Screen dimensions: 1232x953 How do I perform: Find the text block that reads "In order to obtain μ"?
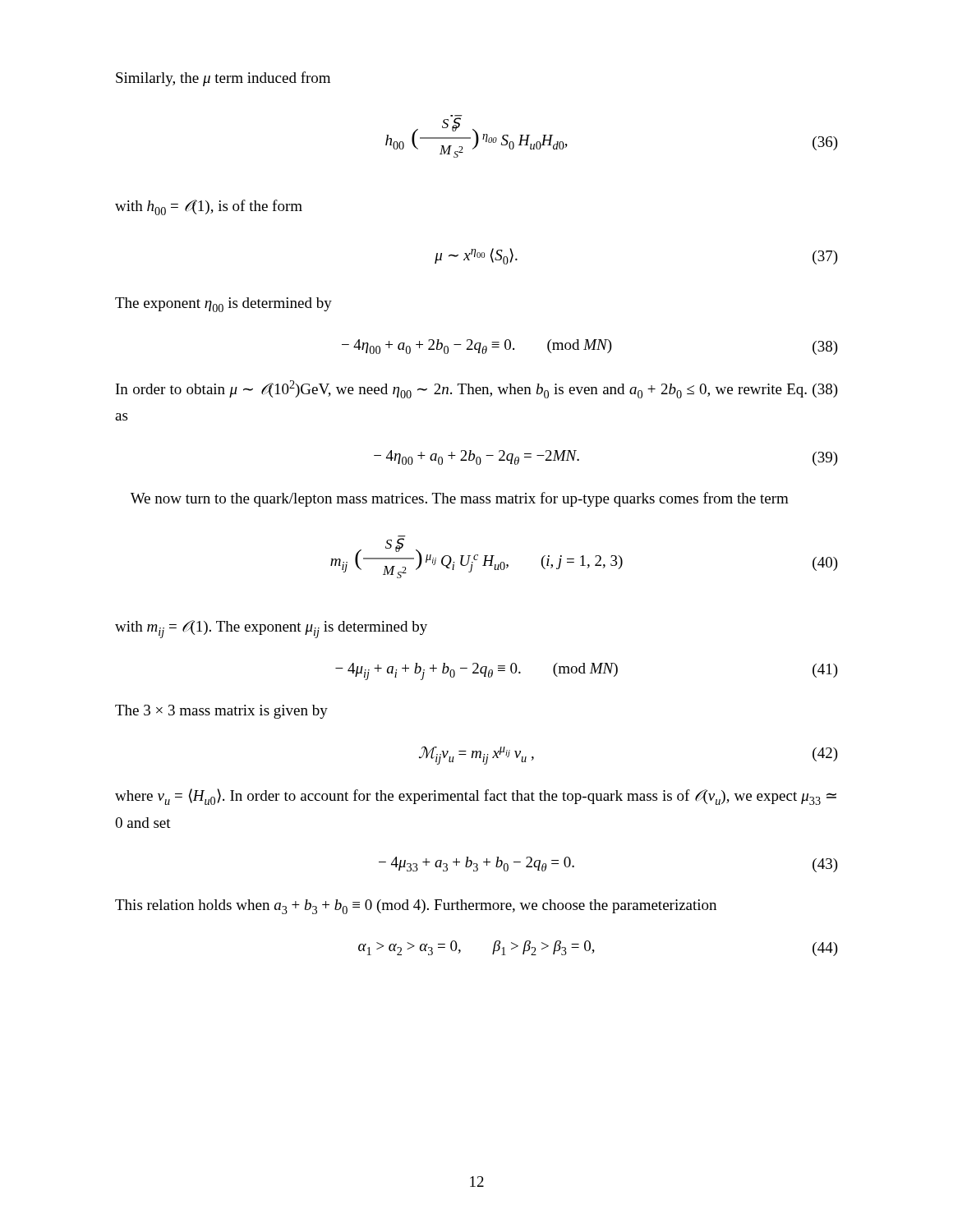point(476,402)
